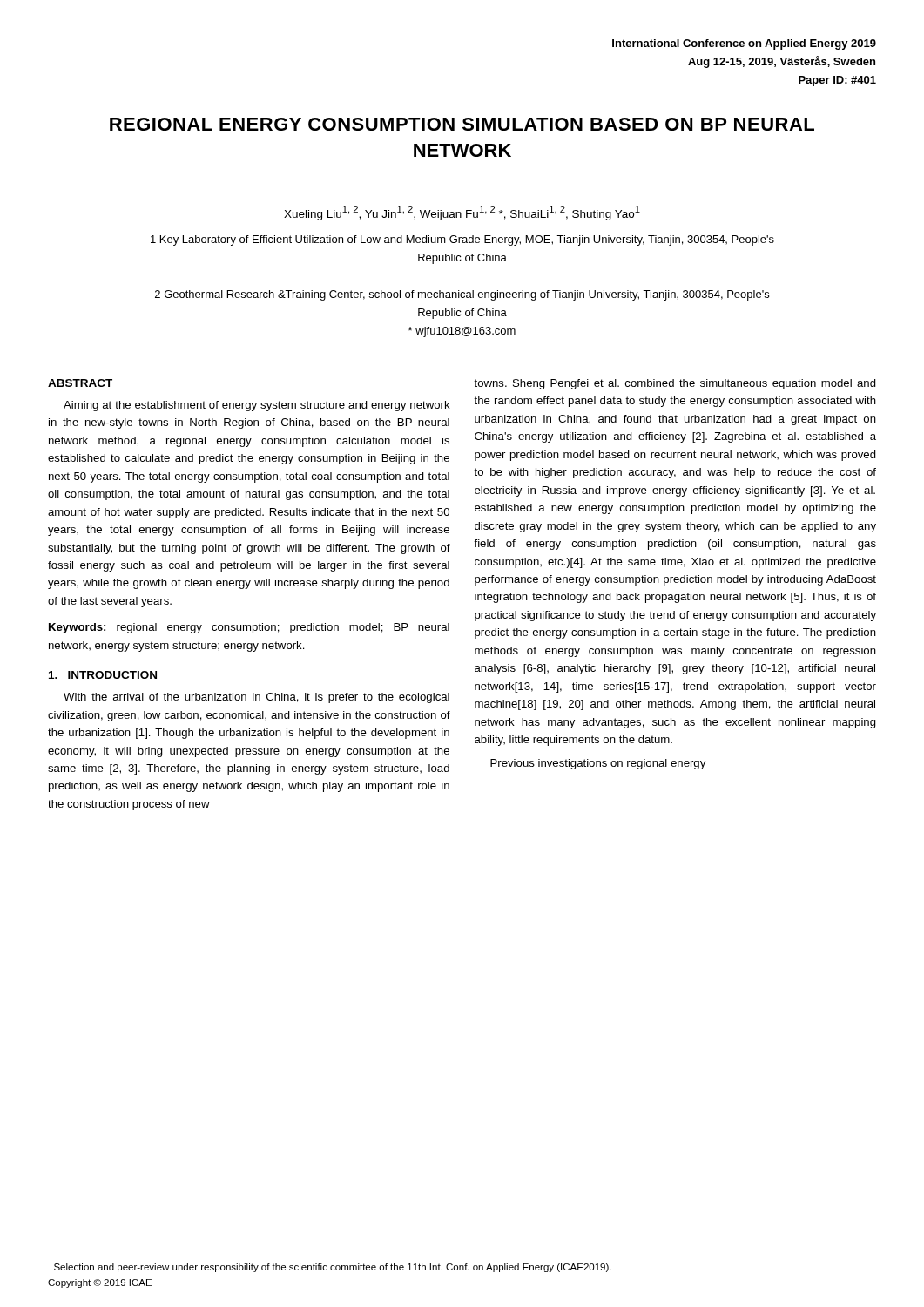Viewport: 924px width, 1307px height.
Task: Select the text block containing "Keywords: regional energy consumption; prediction model;"
Action: (249, 637)
